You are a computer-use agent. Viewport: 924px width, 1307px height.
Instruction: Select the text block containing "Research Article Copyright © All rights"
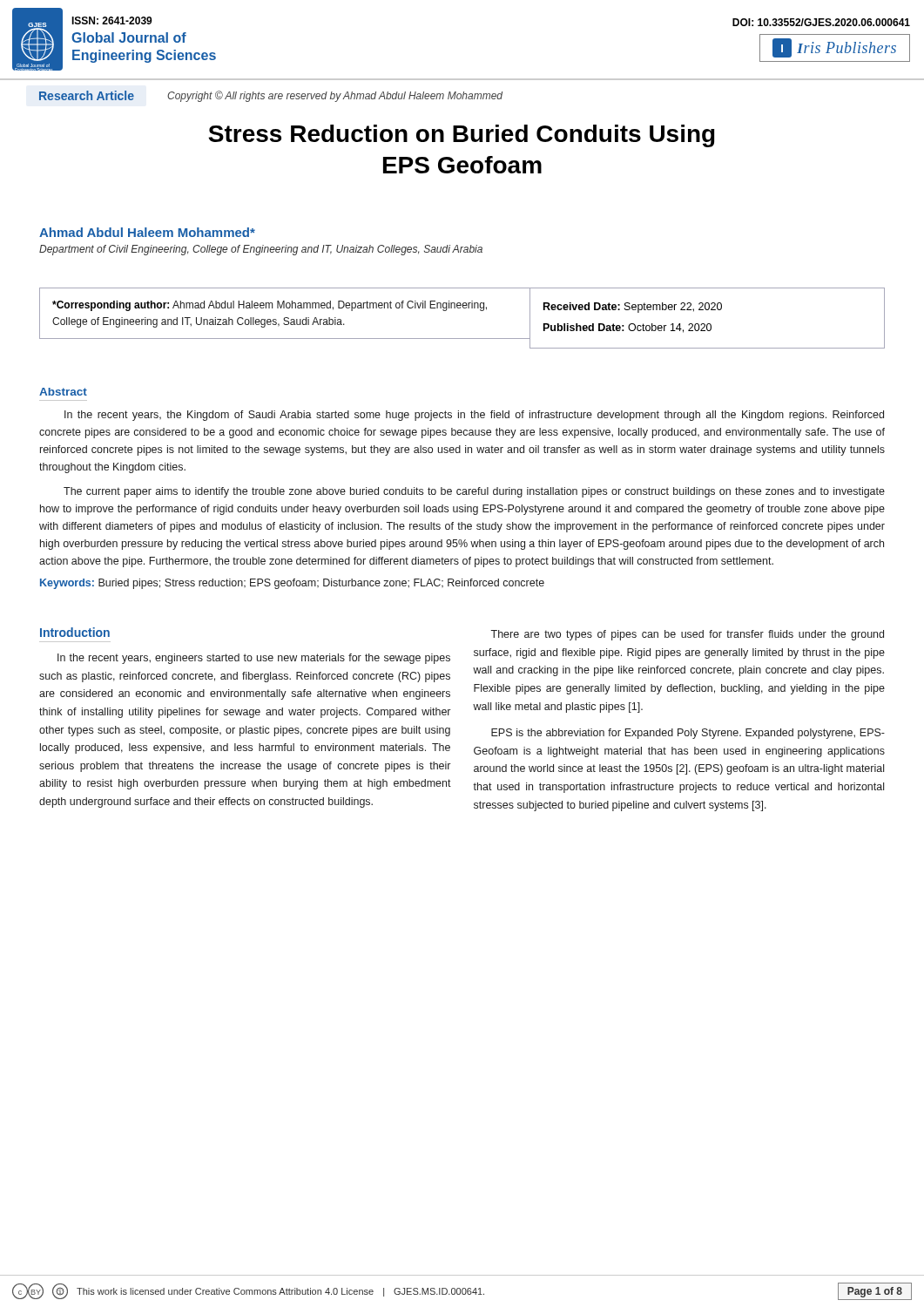coord(264,96)
